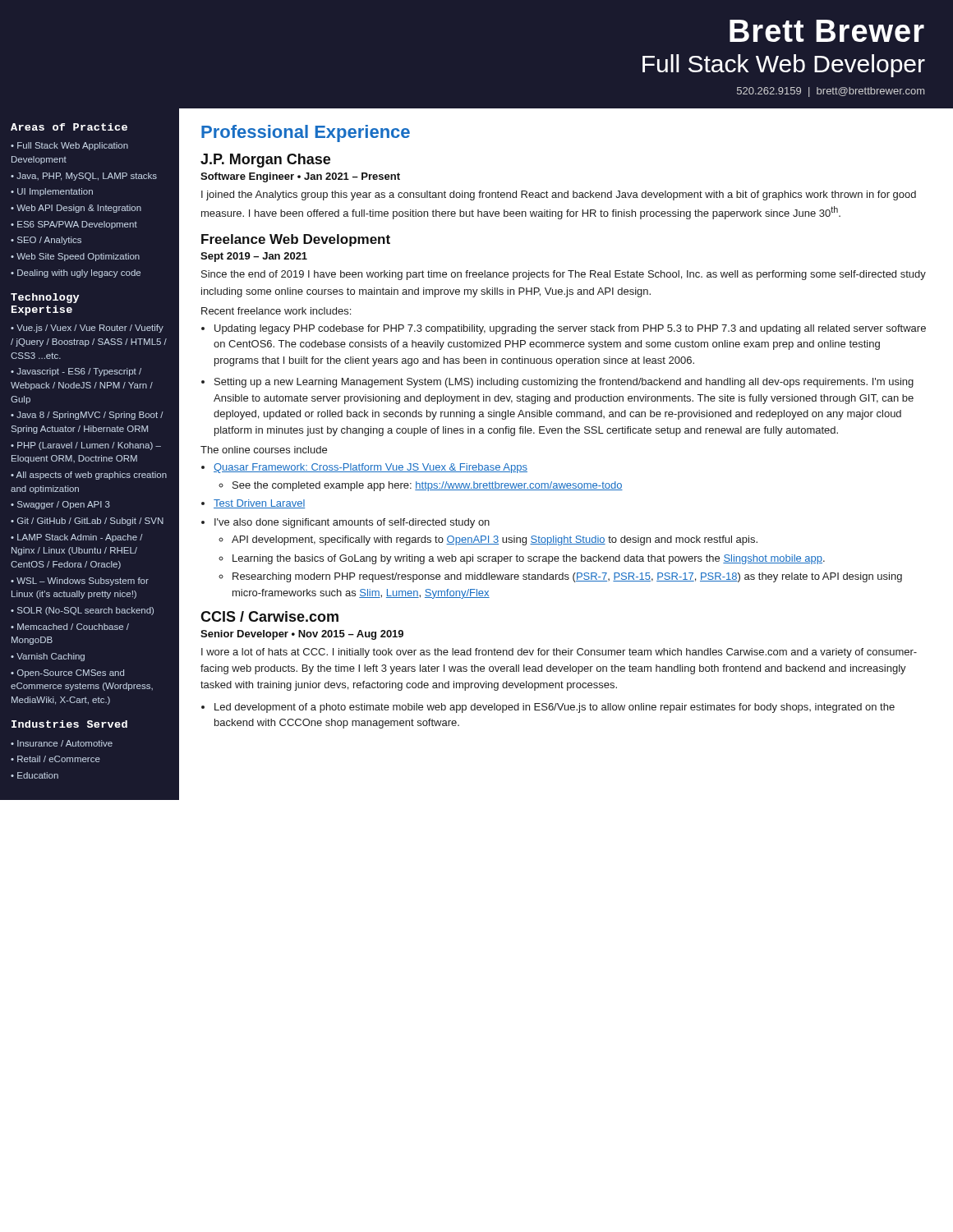Point to the block starting "Test Driven Laravel"
Screen dimensions: 1232x953
pyautogui.click(x=259, y=503)
